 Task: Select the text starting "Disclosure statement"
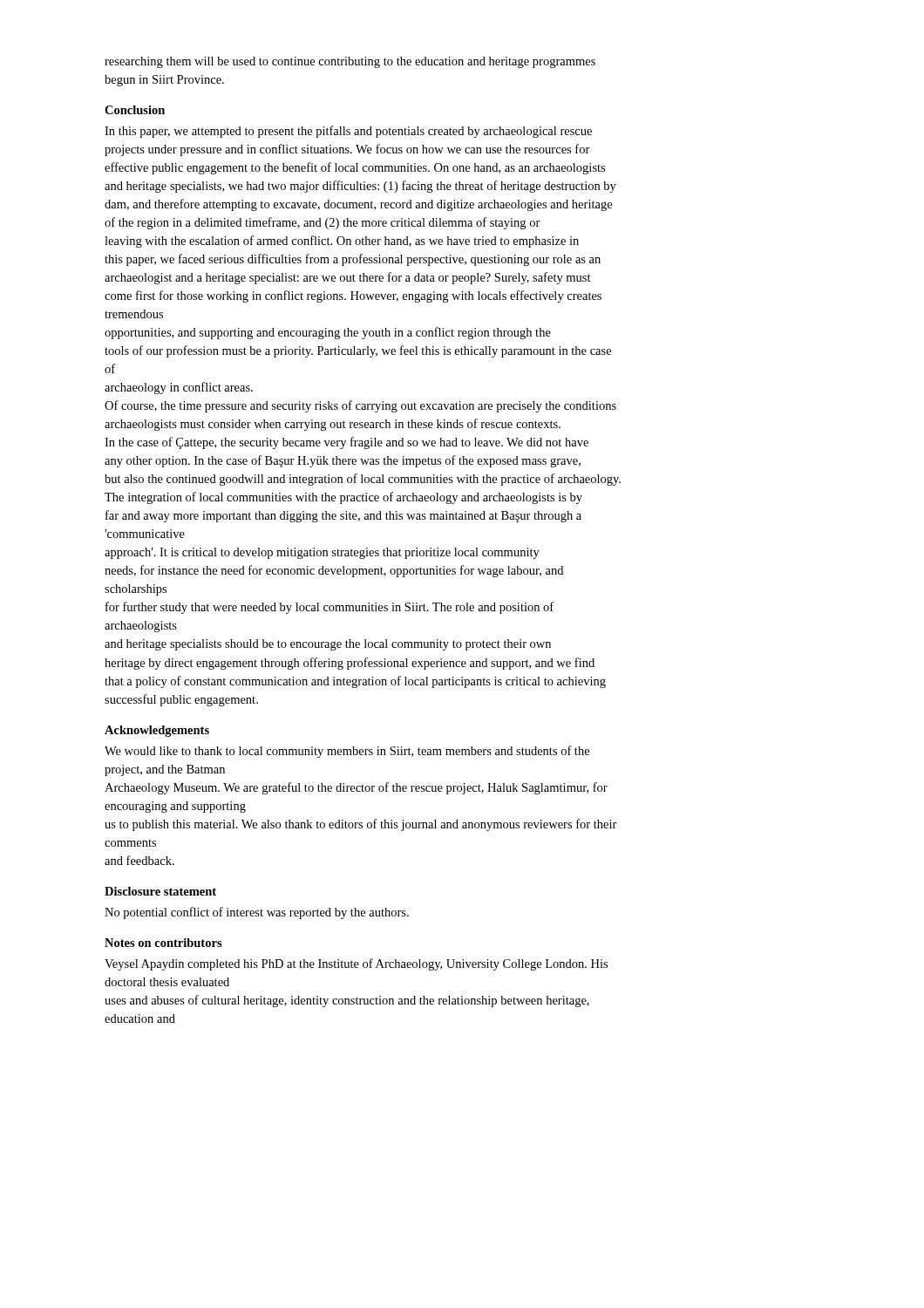(x=160, y=891)
